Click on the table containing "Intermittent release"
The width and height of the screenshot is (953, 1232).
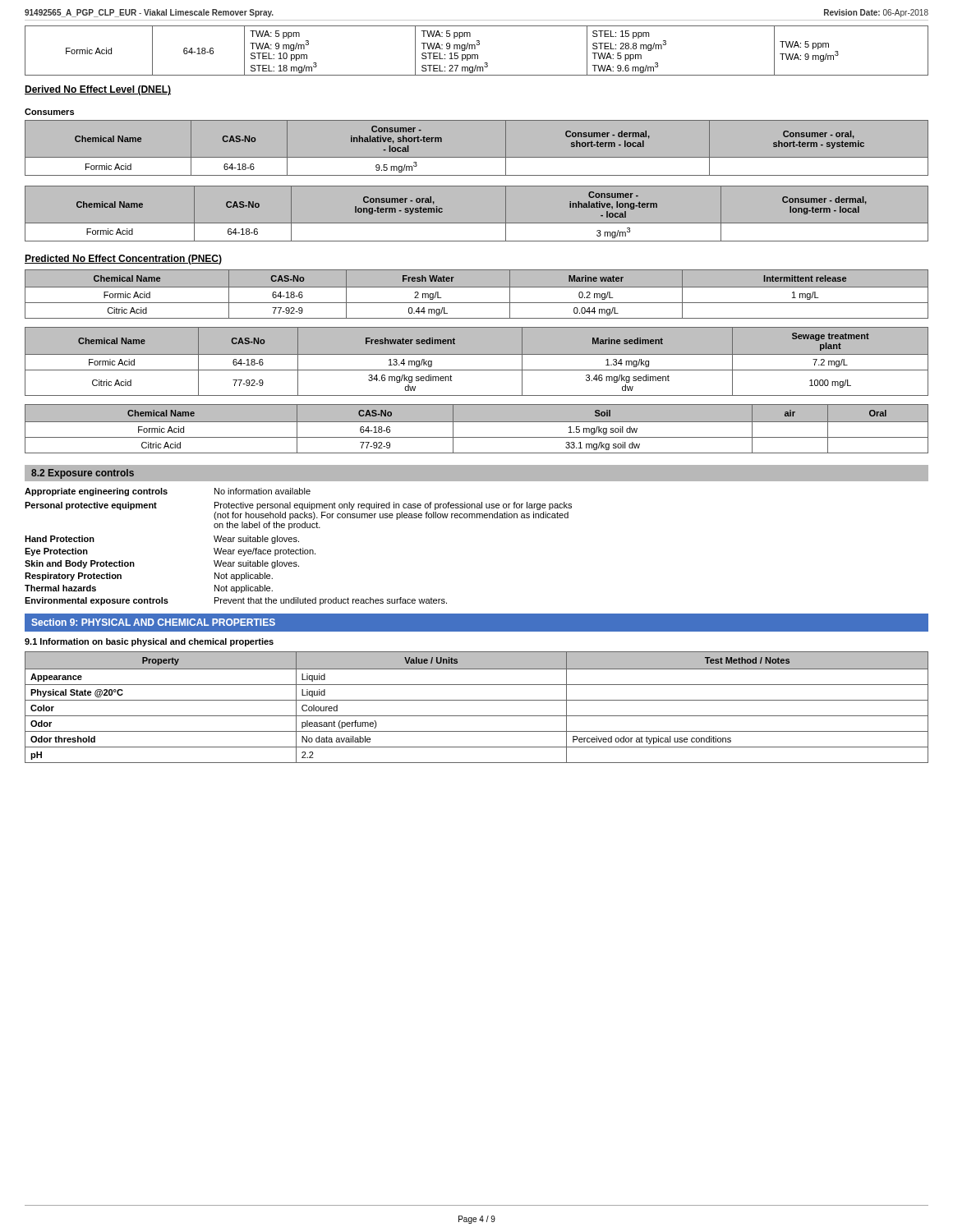pos(476,294)
